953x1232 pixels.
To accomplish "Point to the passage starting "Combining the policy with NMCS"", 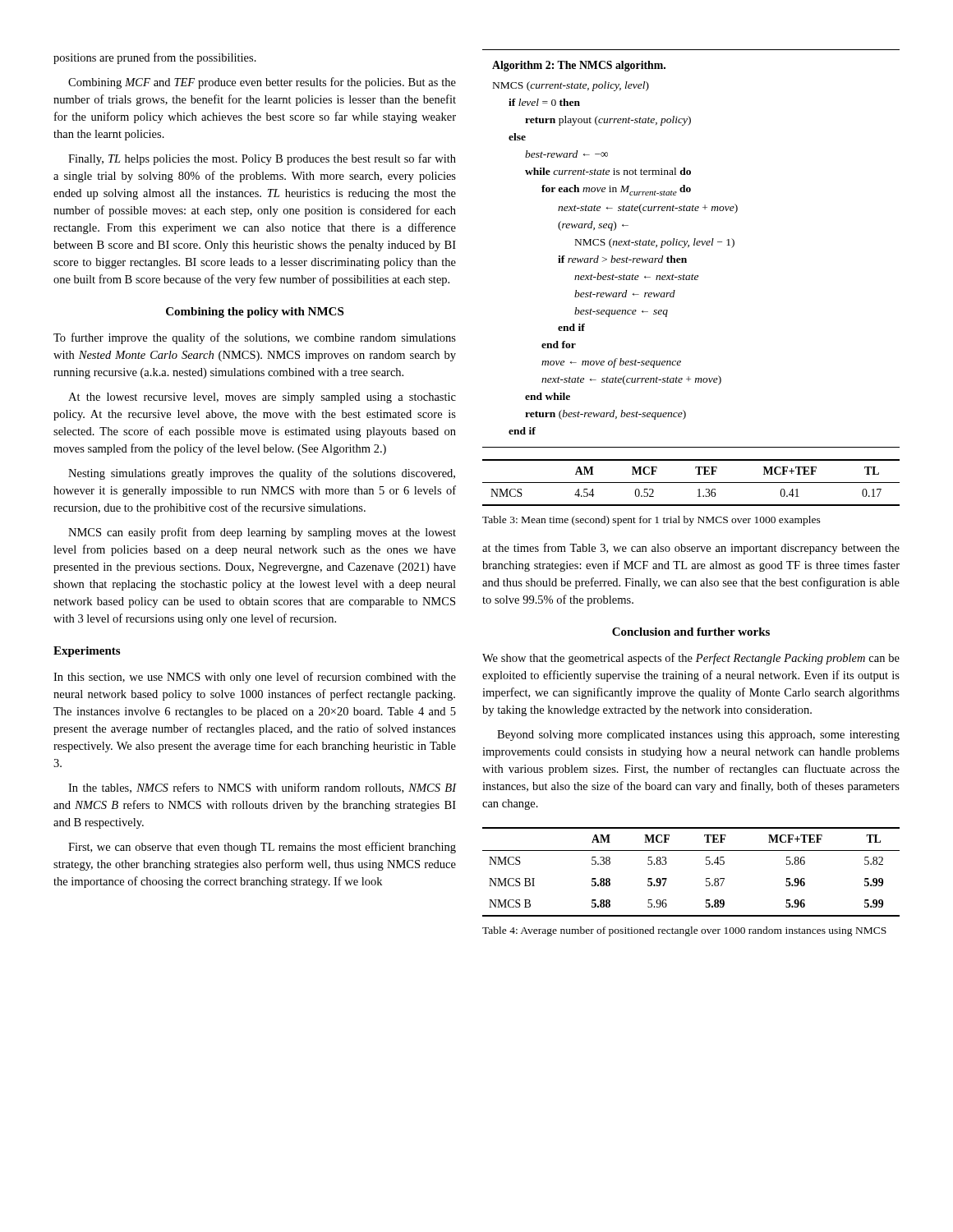I will tap(255, 312).
